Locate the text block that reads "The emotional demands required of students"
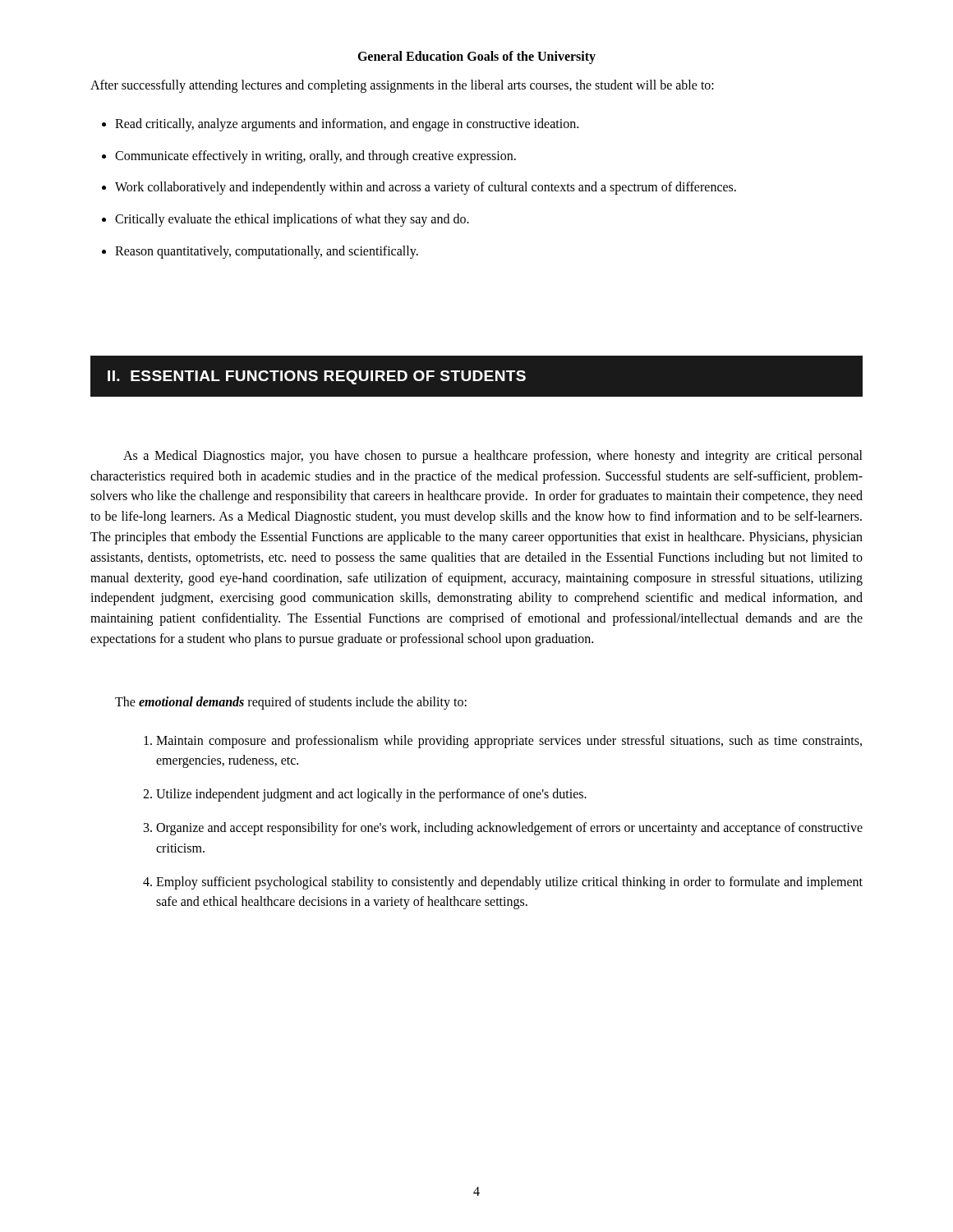 click(291, 702)
